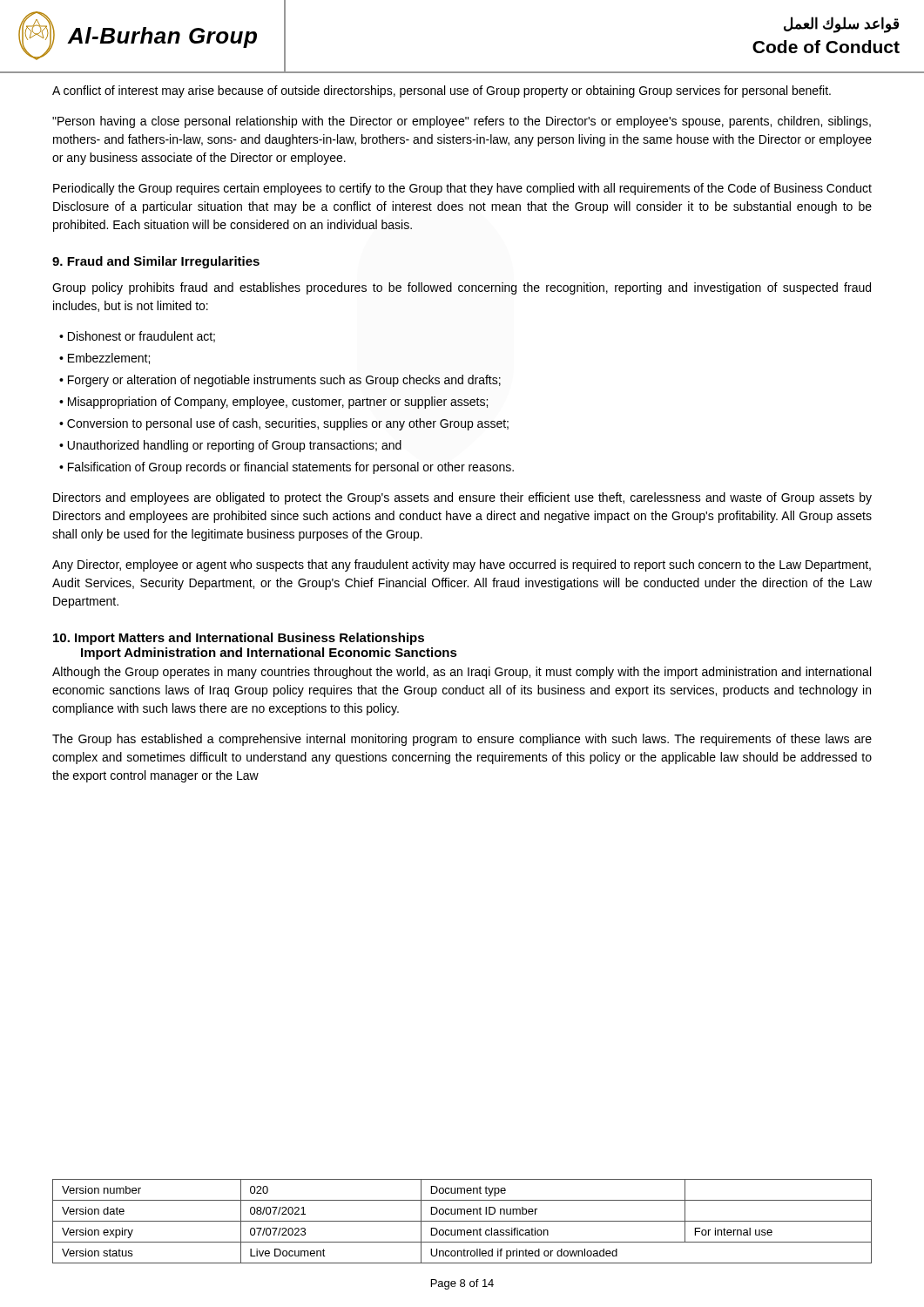Click on the text block with the text "Any Director, employee or agent who suspects"
Viewport: 924px width, 1307px height.
pyautogui.click(x=462, y=583)
